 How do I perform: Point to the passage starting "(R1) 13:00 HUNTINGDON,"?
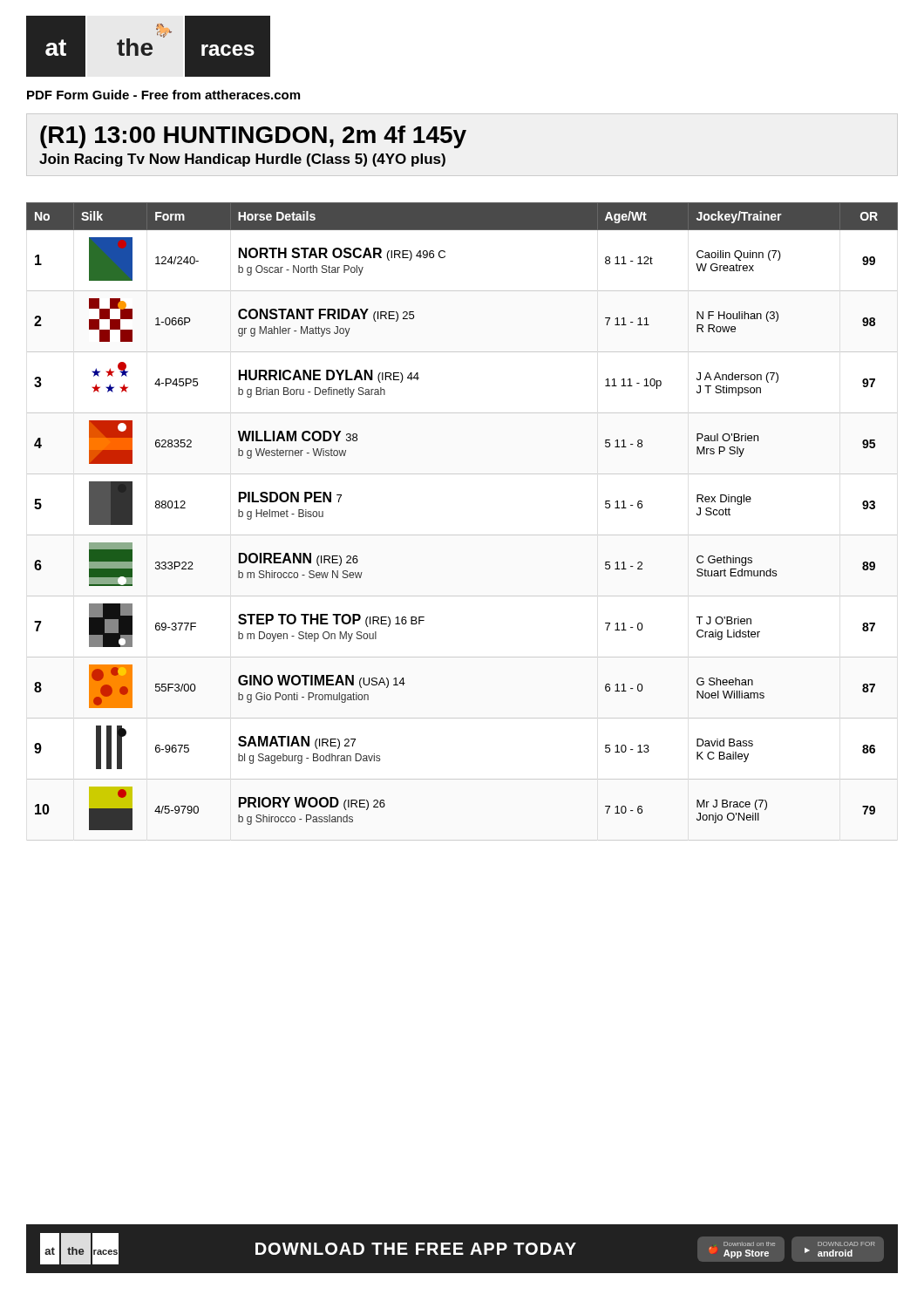(x=462, y=135)
